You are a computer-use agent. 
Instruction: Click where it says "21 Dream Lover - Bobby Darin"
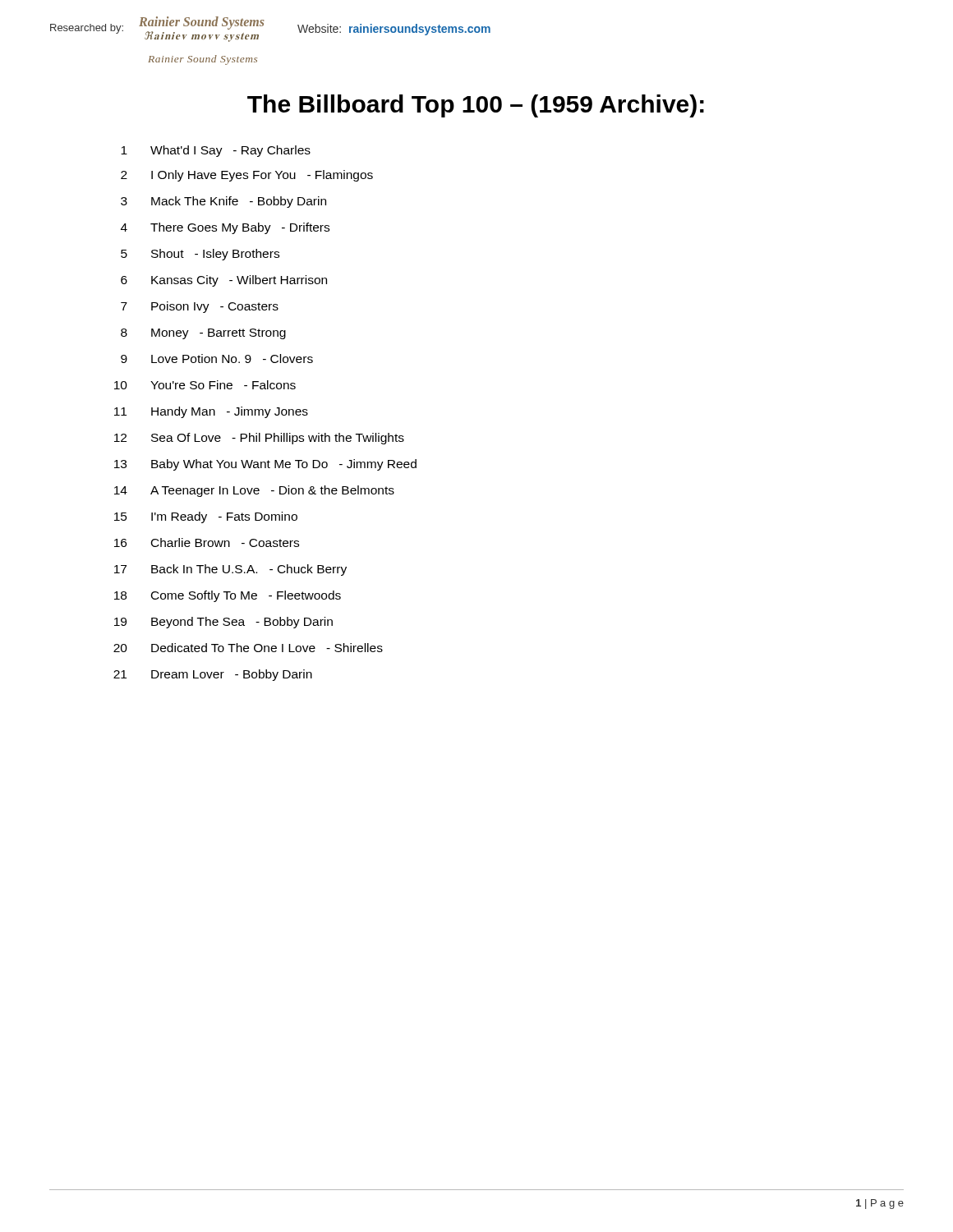(197, 674)
